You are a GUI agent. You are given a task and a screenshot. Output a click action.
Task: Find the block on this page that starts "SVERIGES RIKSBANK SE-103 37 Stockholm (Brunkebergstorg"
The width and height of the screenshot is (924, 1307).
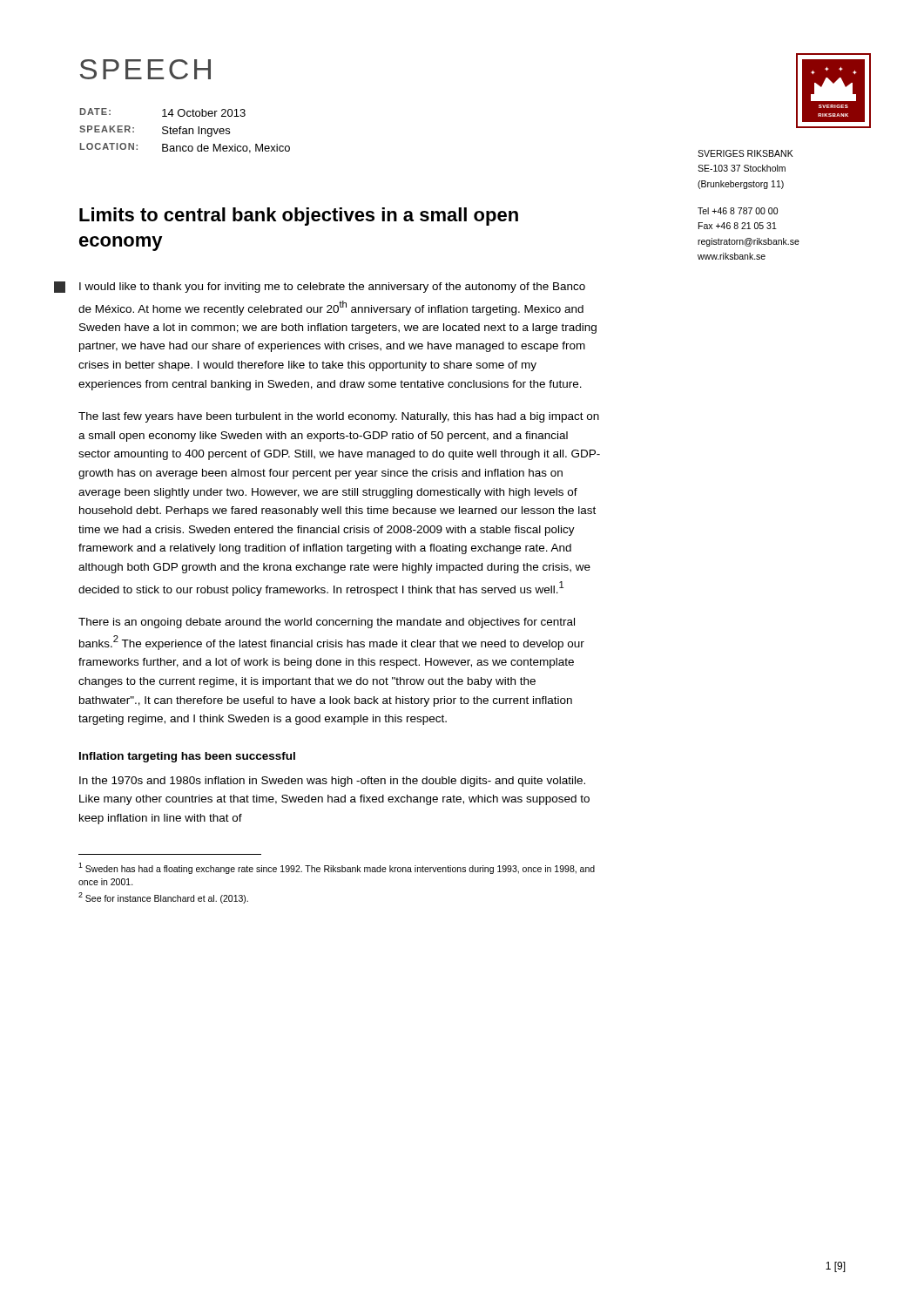[x=745, y=168]
